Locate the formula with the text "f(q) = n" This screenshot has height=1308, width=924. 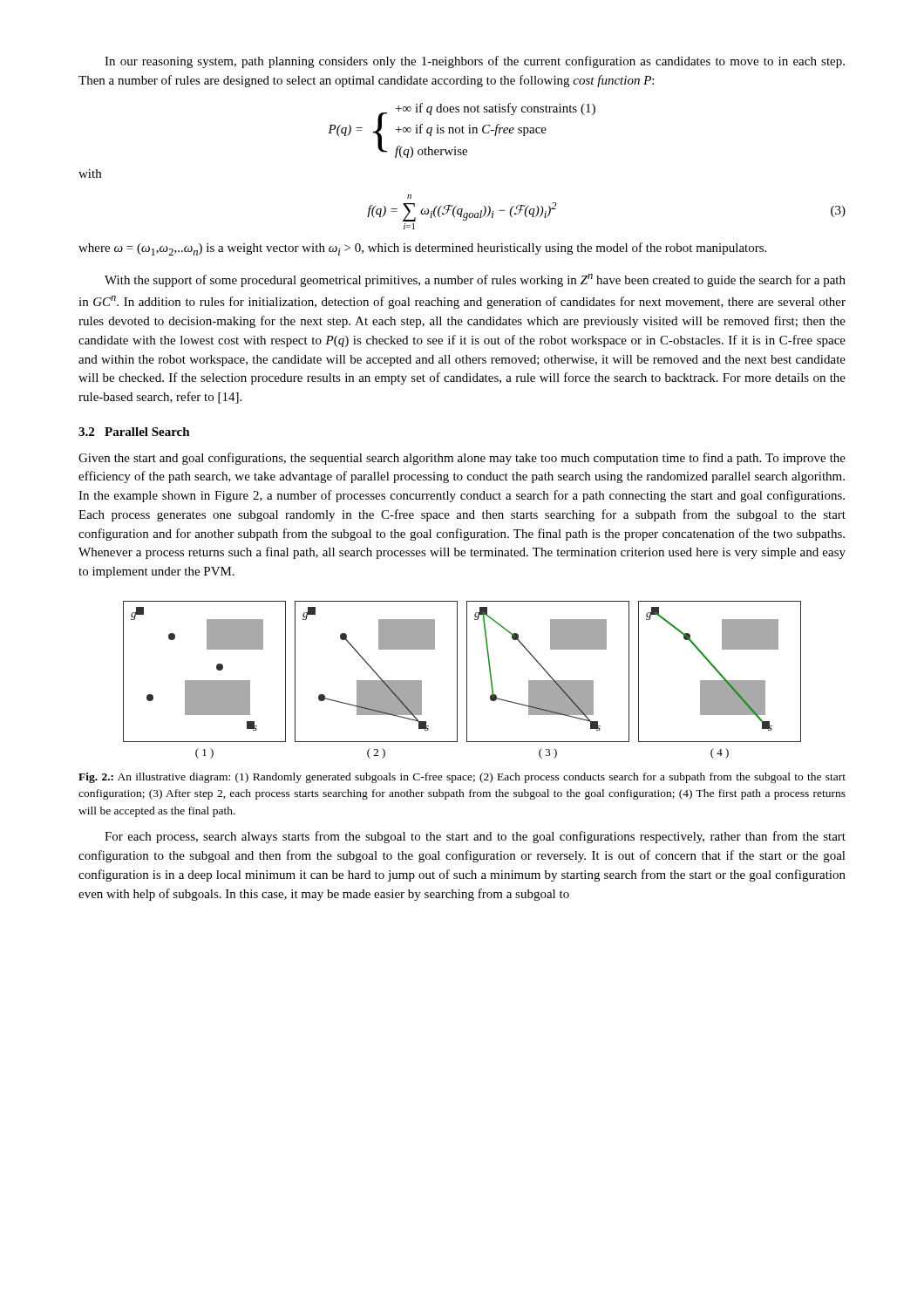(x=462, y=211)
